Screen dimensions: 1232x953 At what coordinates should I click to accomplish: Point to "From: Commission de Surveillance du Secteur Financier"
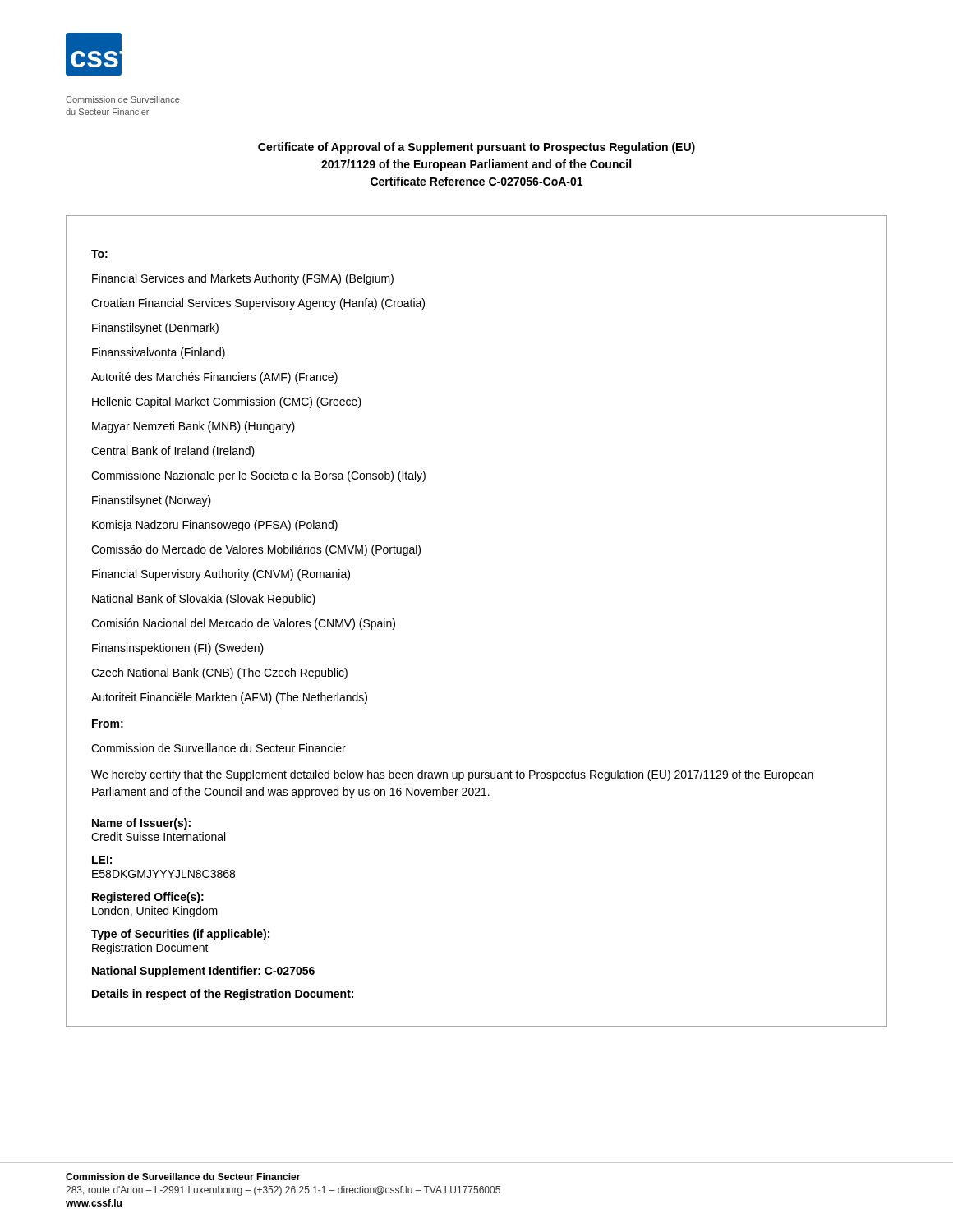coord(108,724)
